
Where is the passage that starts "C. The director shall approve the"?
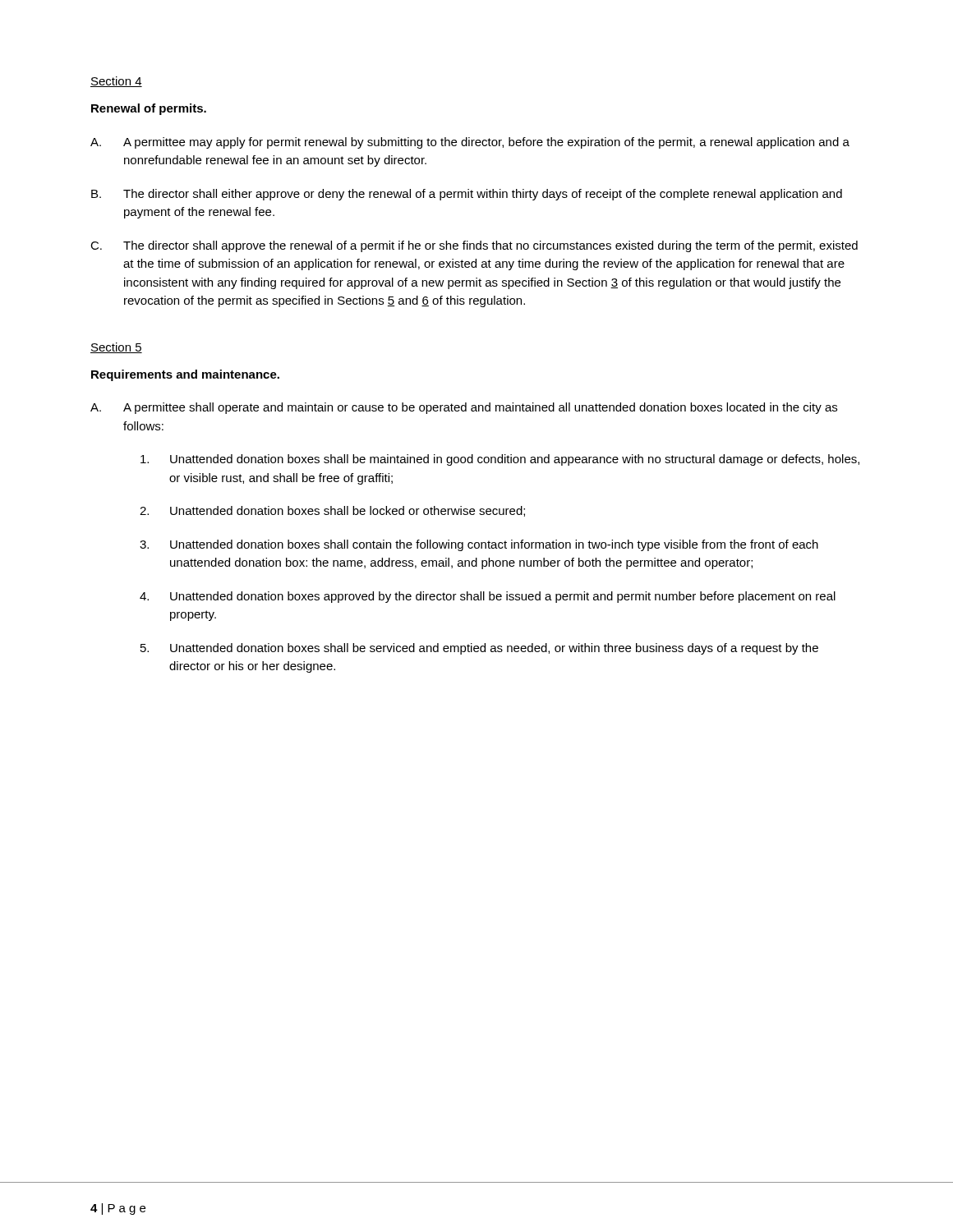coord(476,273)
